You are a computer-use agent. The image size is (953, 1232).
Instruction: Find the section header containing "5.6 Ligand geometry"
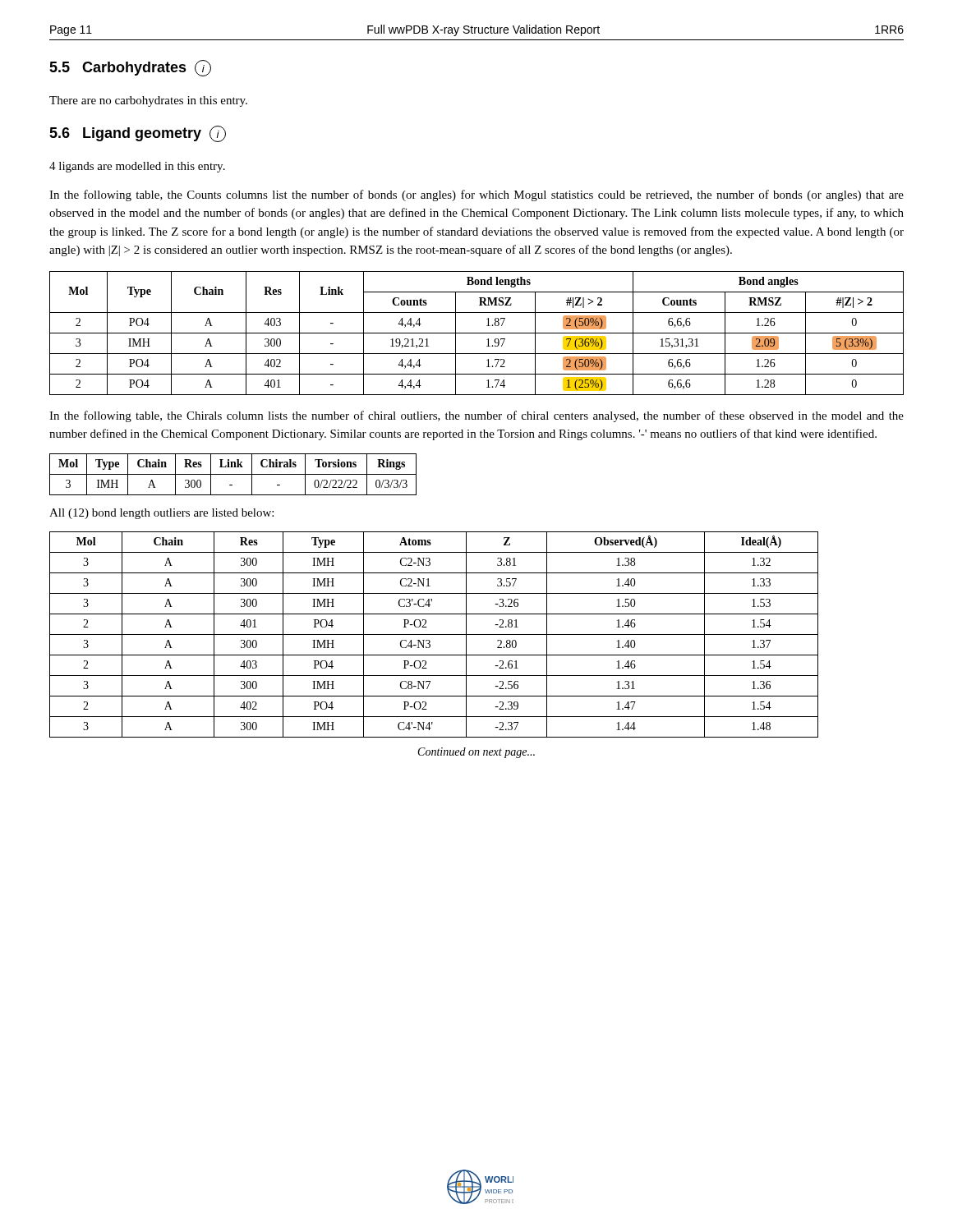(x=138, y=133)
